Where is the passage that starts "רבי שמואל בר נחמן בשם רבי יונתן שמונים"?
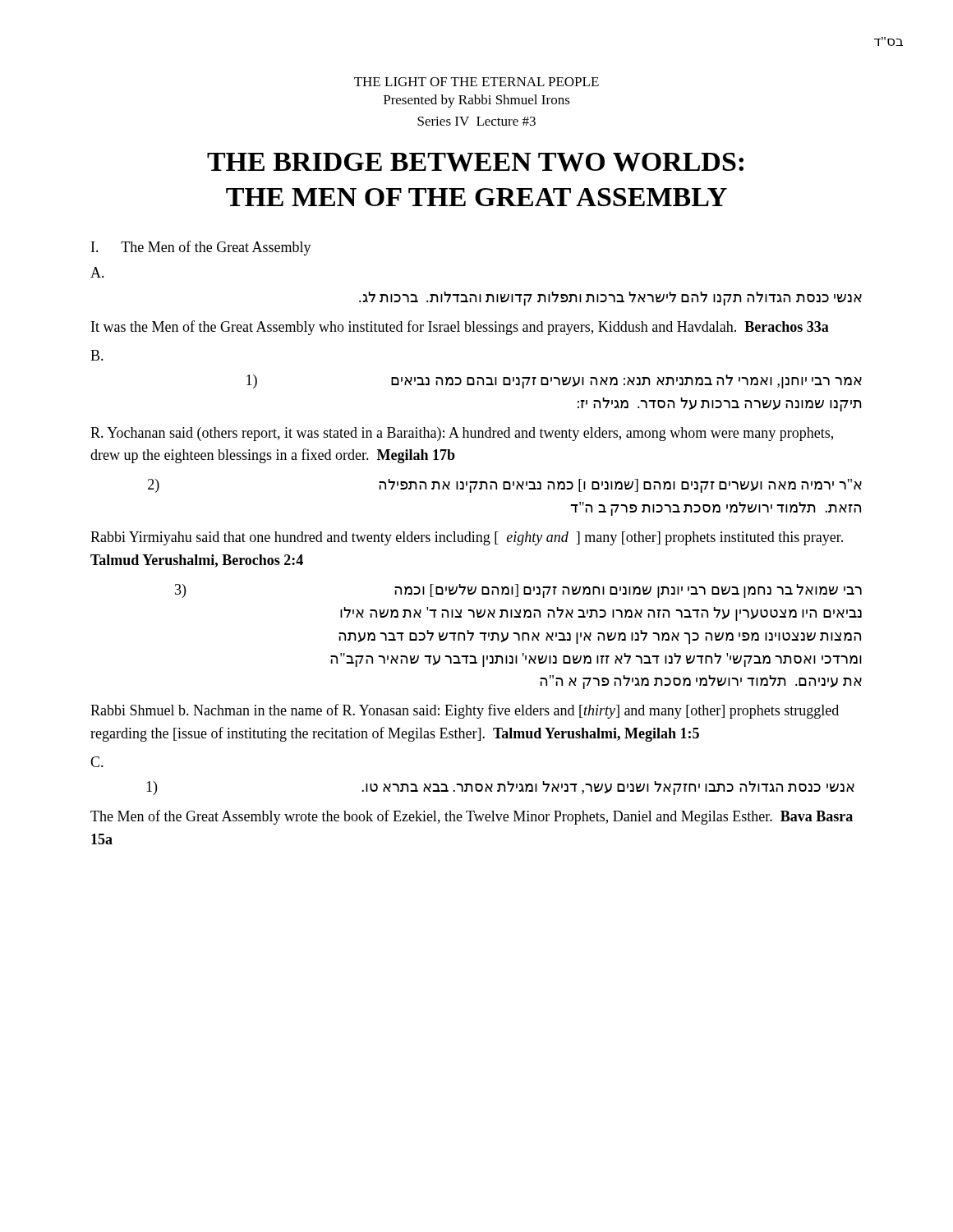The image size is (953, 1232). 518,635
